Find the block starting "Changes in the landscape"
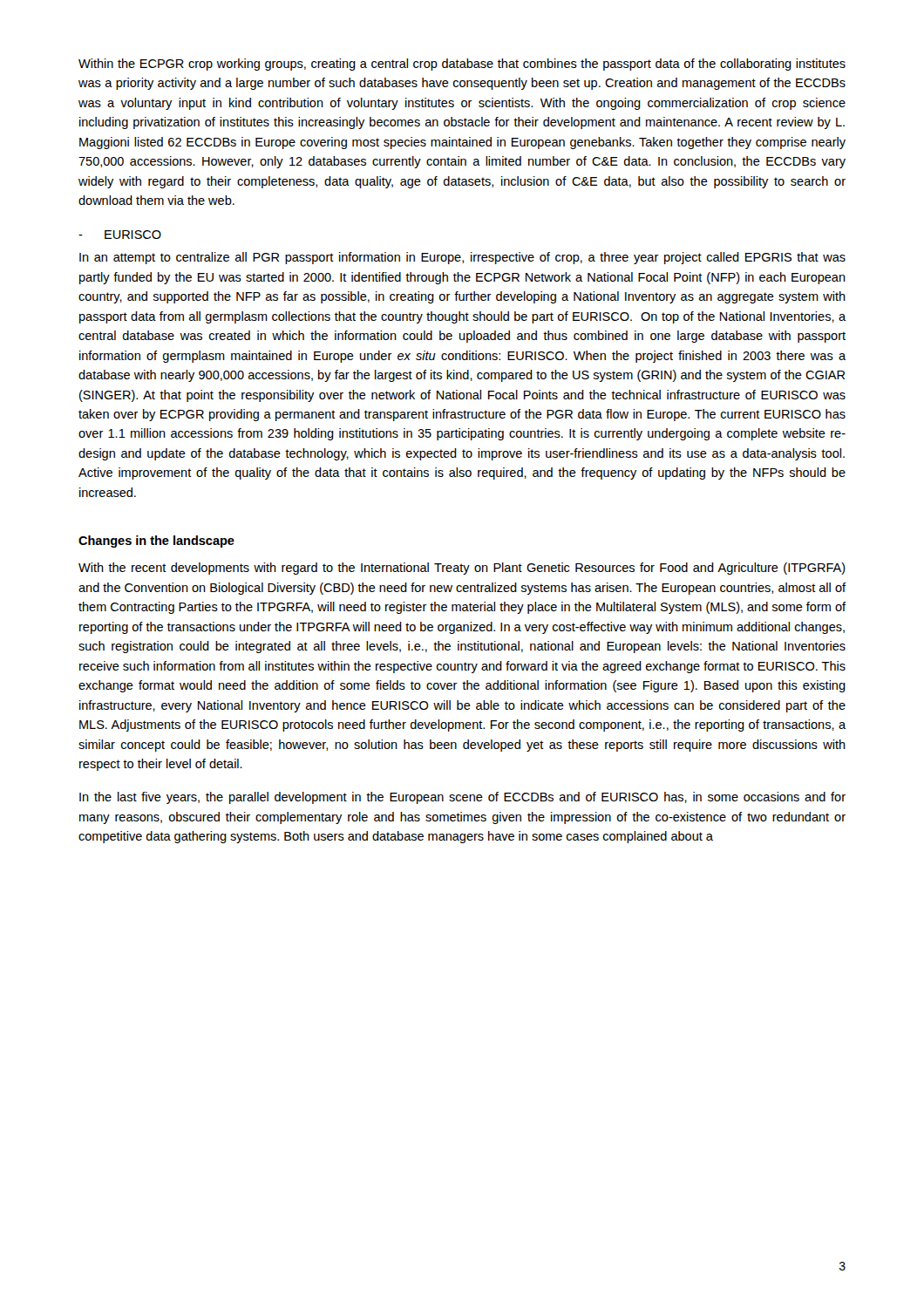This screenshot has width=924, height=1308. pyautogui.click(x=156, y=541)
